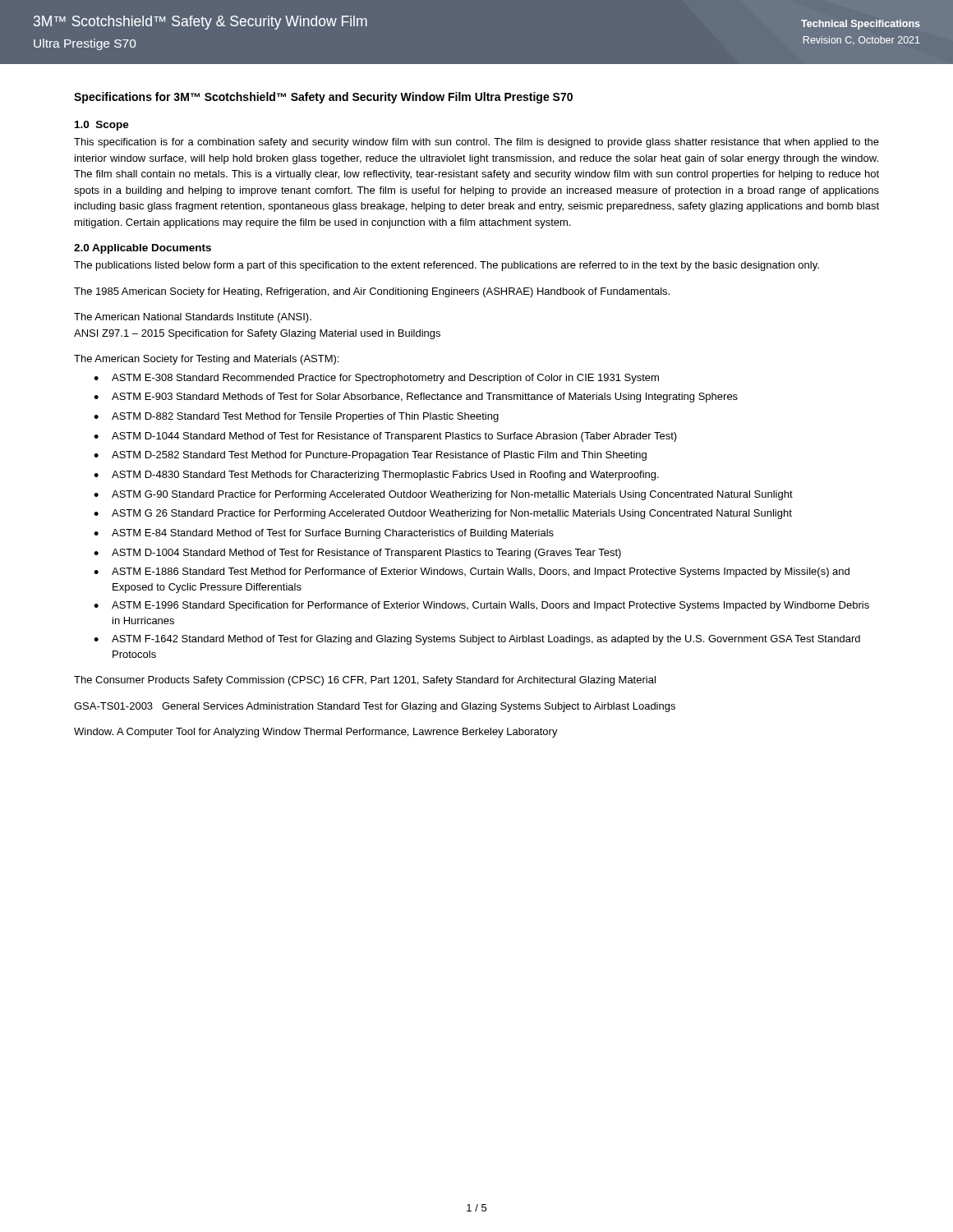Where is the title that starts "Specifications for 3M™ Scotchshield™ Safety and Security Window"?
This screenshot has width=953, height=1232.
(x=323, y=97)
